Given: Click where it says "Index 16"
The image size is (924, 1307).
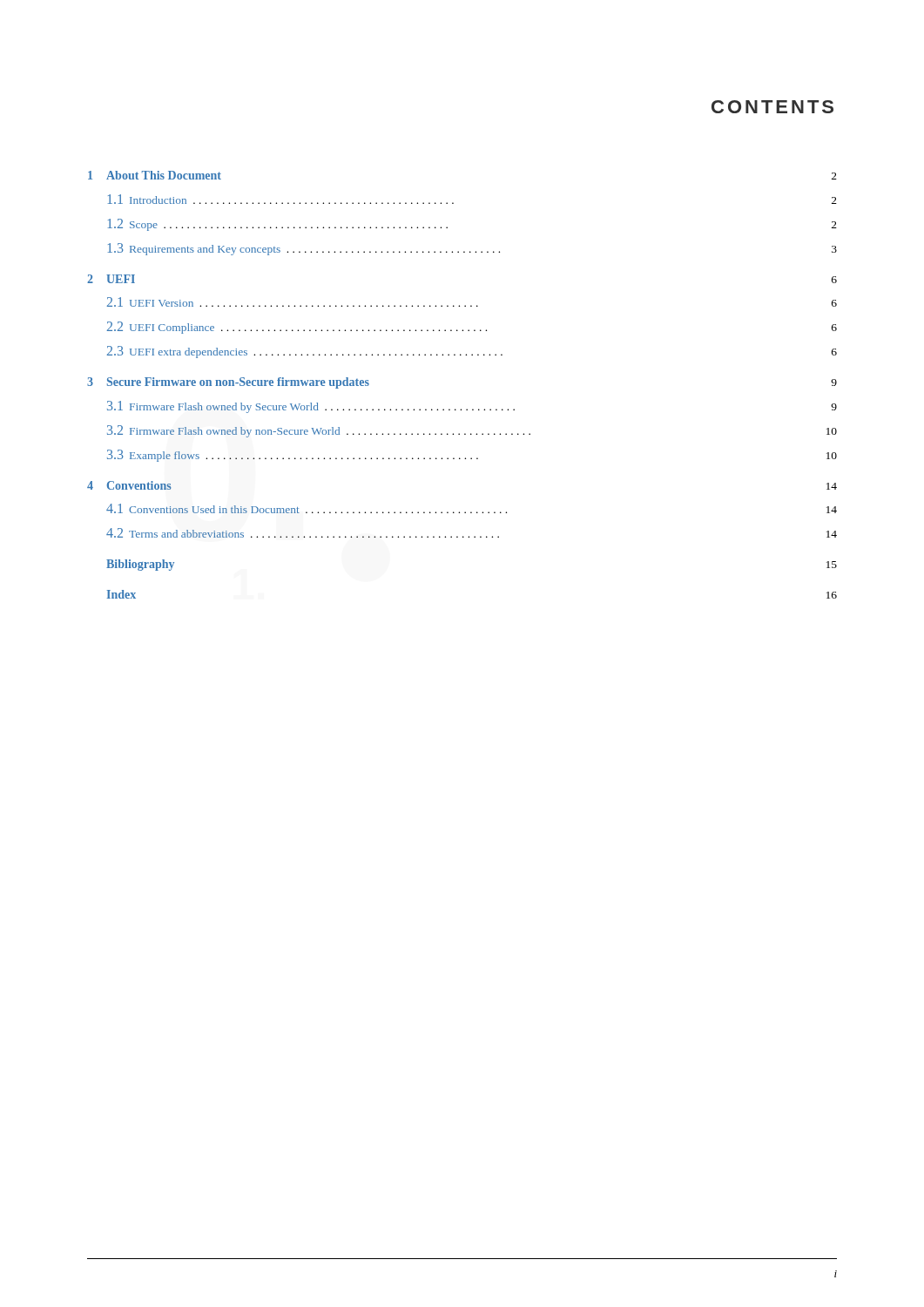Looking at the screenshot, I should tap(127, 594).
